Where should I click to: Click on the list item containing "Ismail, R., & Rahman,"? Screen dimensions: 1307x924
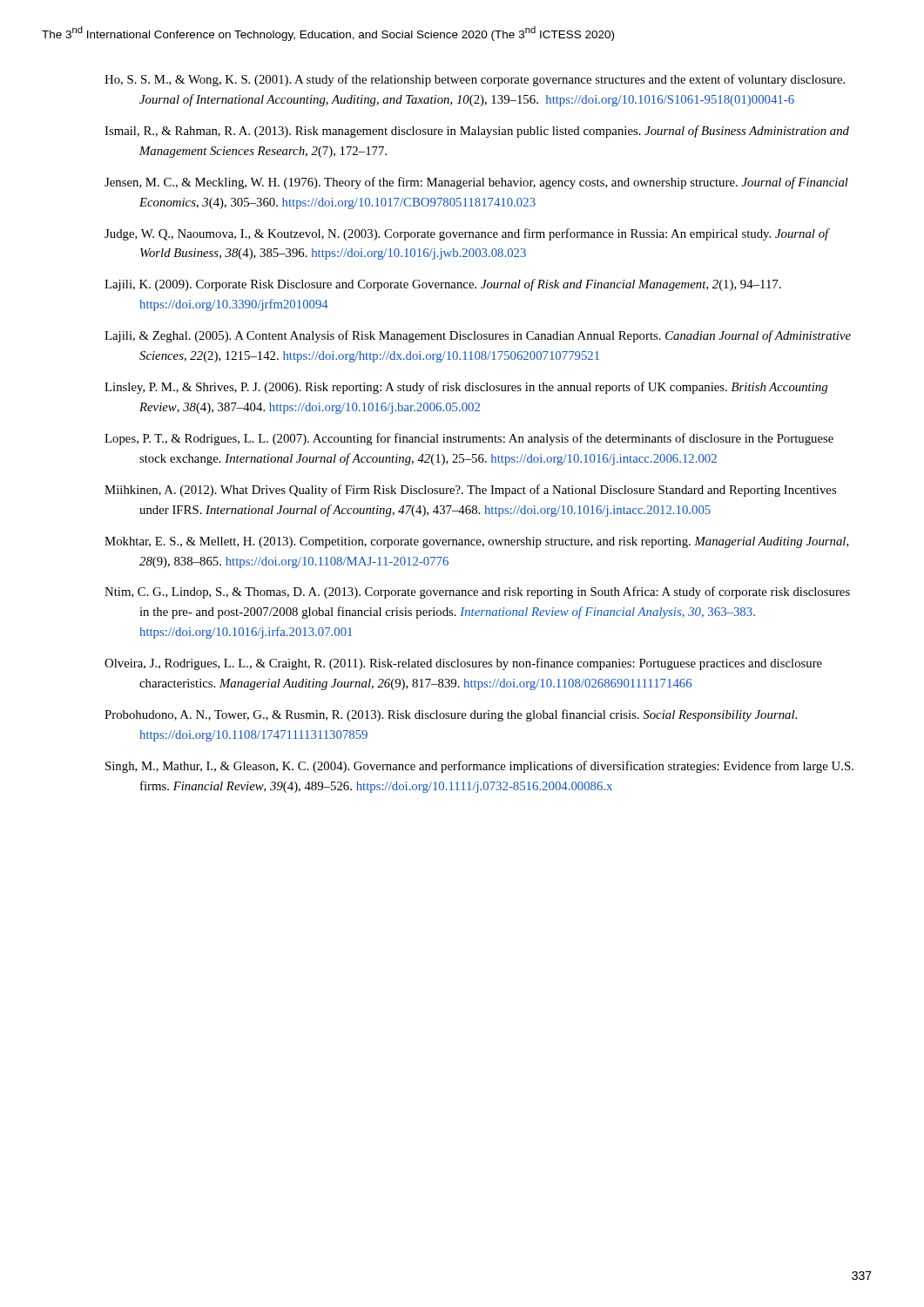[x=477, y=141]
